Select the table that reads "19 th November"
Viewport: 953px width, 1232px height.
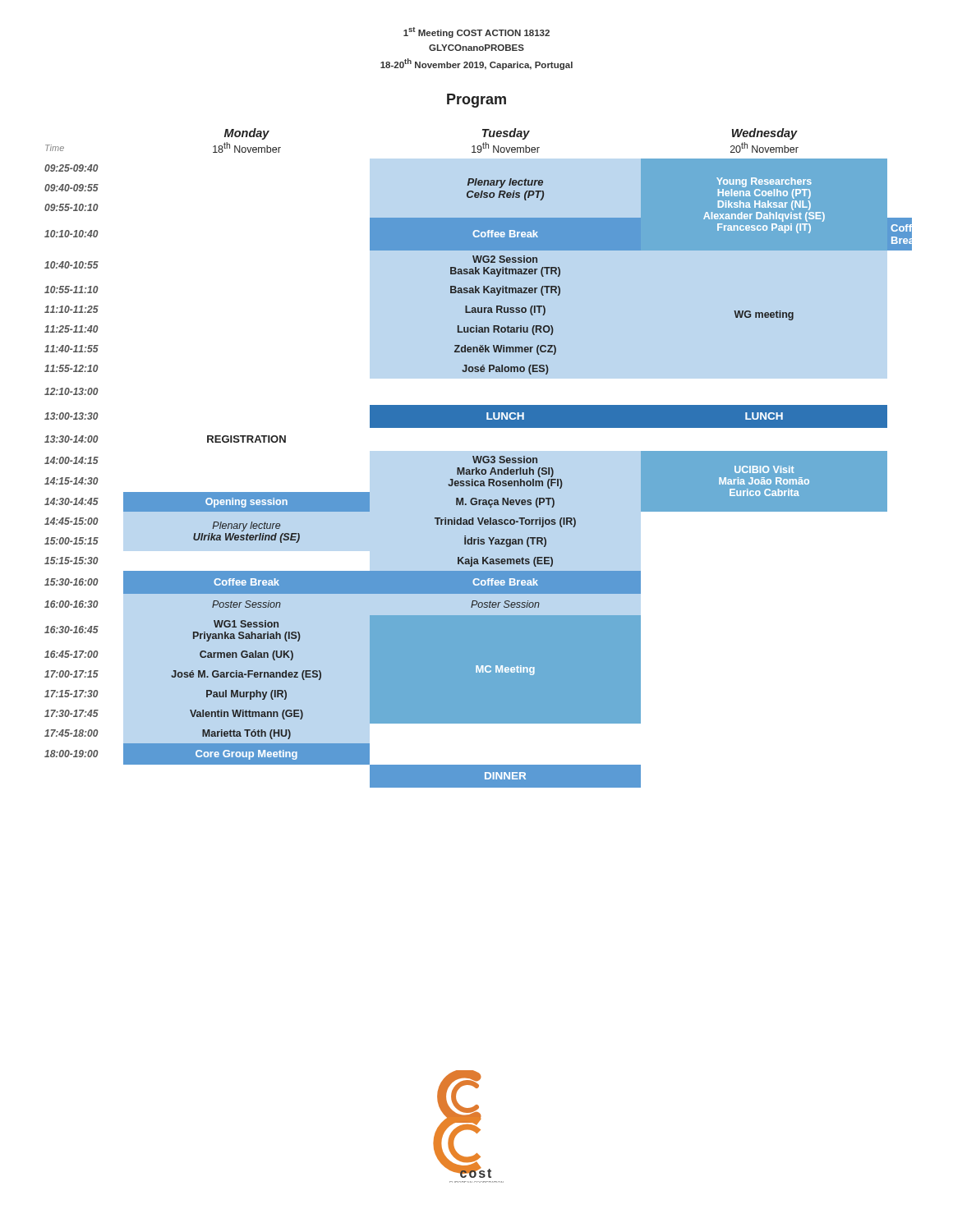476,455
